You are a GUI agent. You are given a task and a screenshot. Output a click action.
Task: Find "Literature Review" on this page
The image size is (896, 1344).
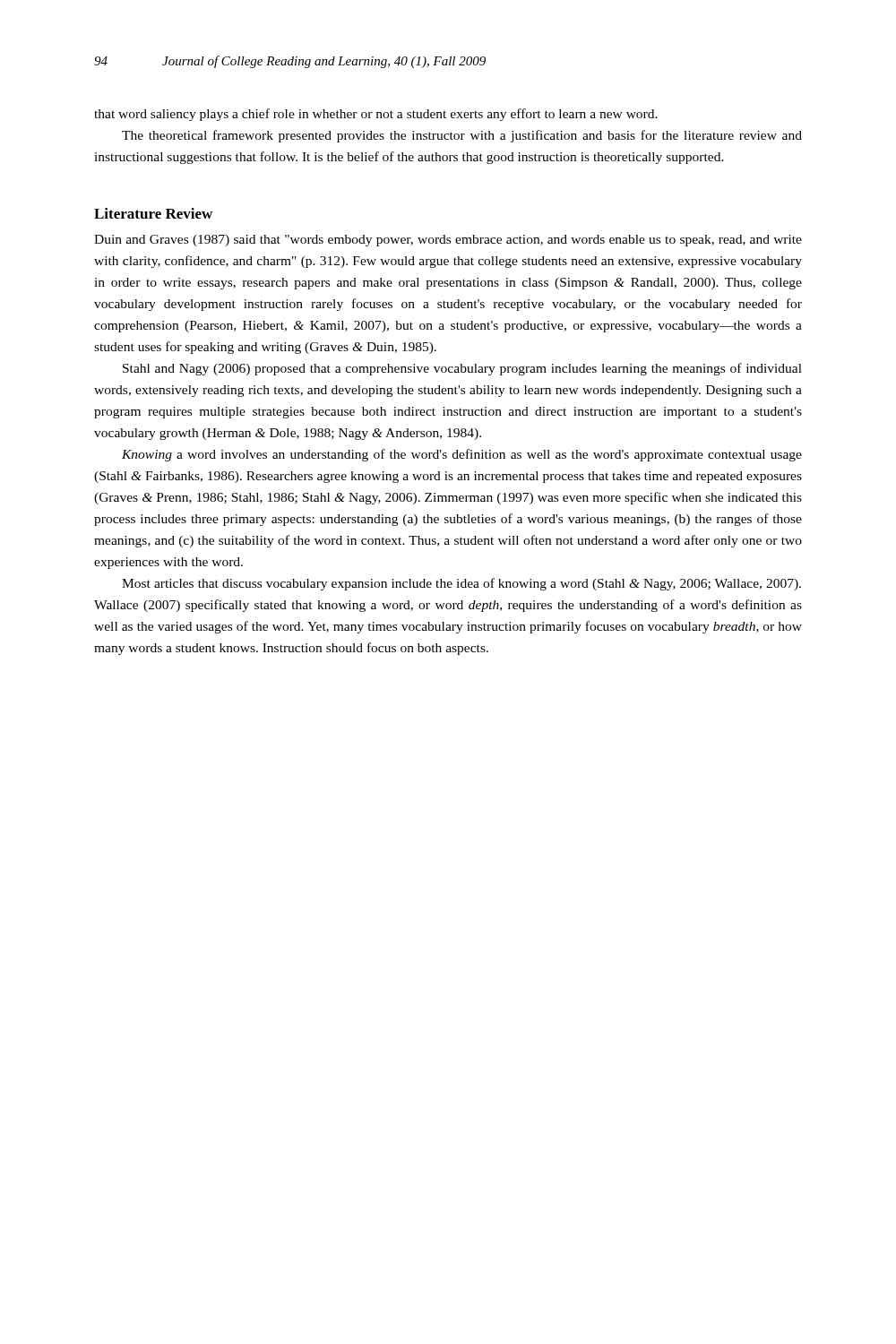153,214
